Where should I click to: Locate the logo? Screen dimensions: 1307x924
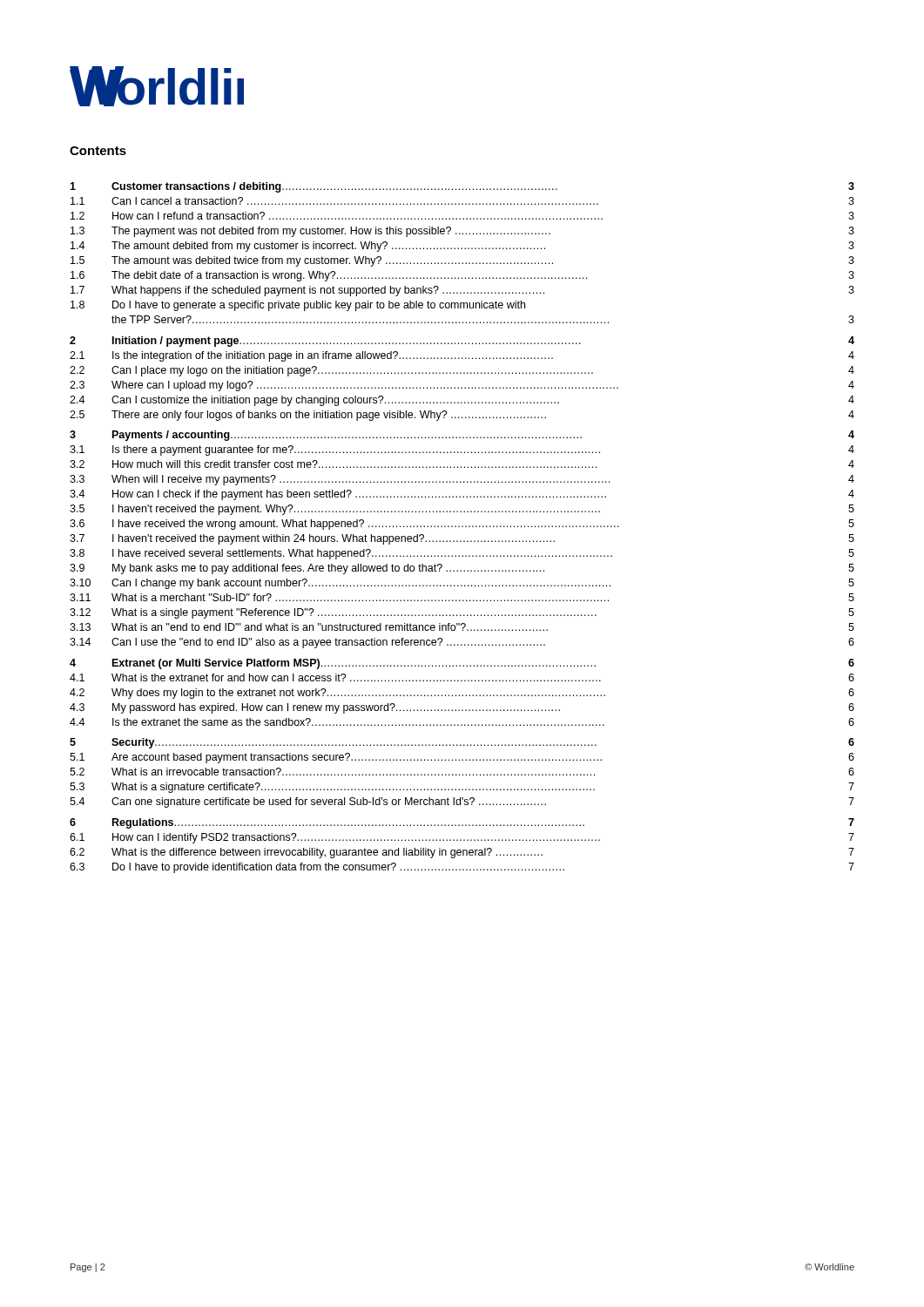pyautogui.click(x=462, y=82)
